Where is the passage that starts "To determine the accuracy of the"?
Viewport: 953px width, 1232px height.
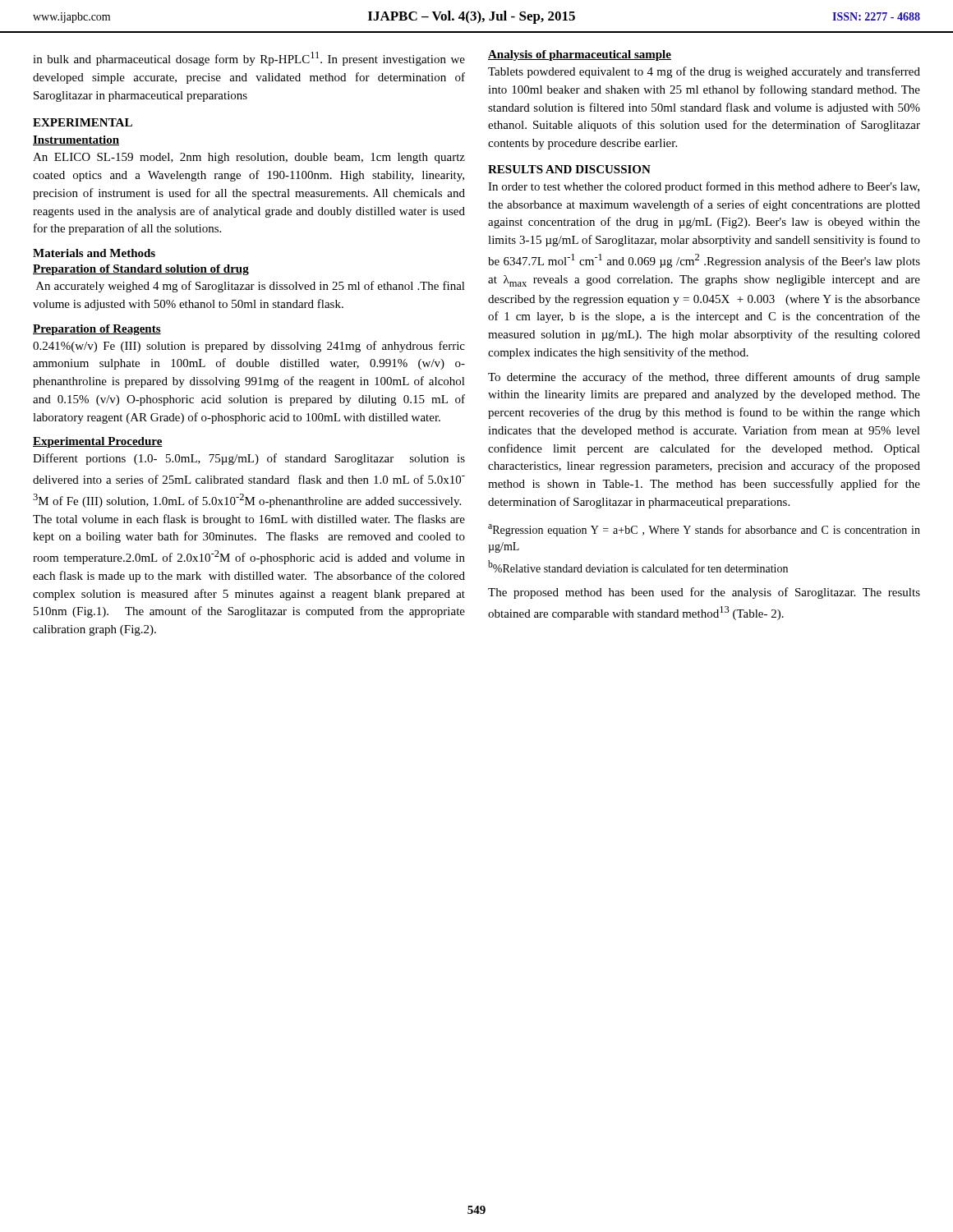(x=704, y=440)
